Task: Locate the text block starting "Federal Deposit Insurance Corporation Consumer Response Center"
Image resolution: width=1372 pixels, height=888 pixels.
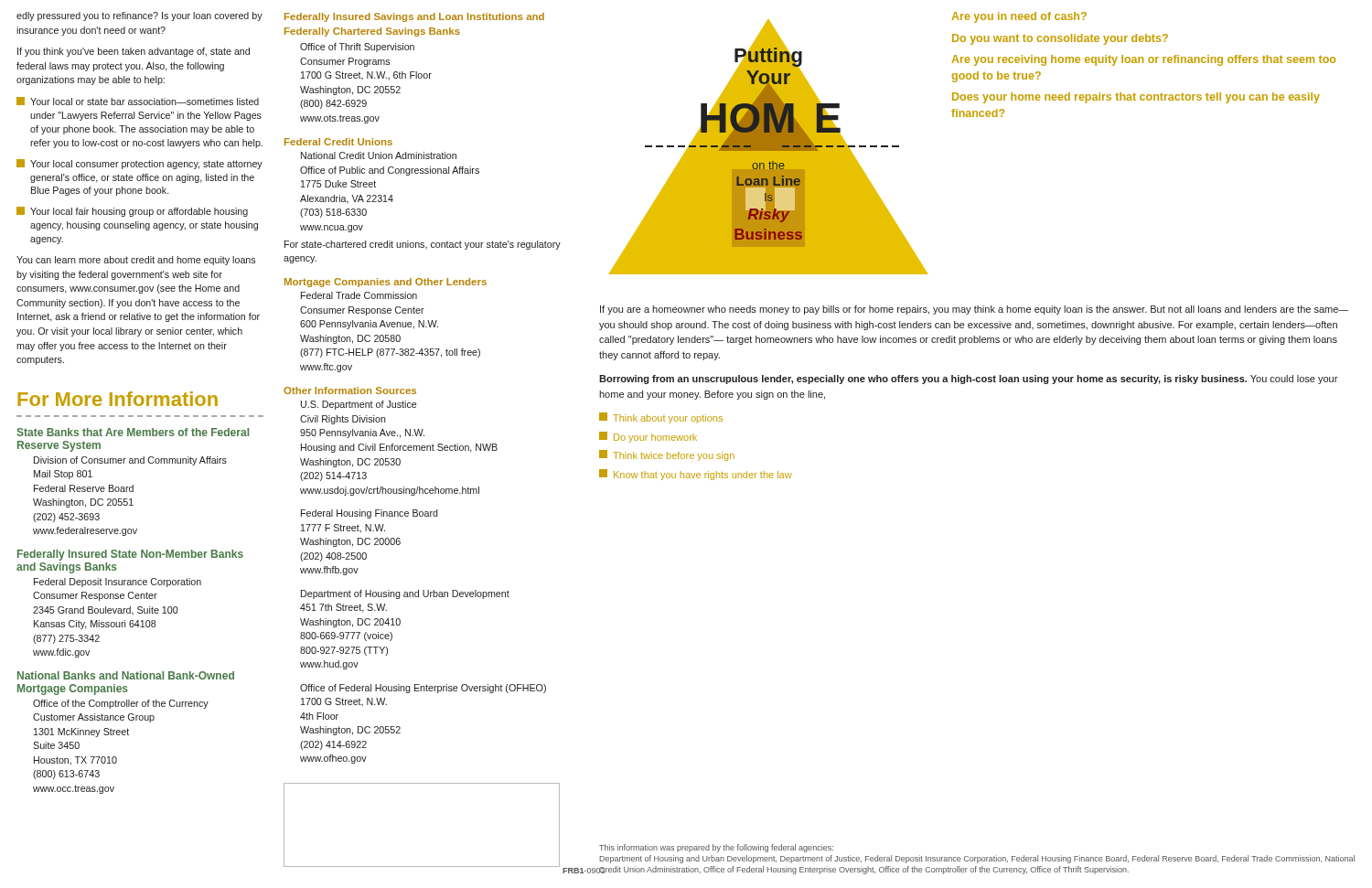Action: pyautogui.click(x=117, y=617)
